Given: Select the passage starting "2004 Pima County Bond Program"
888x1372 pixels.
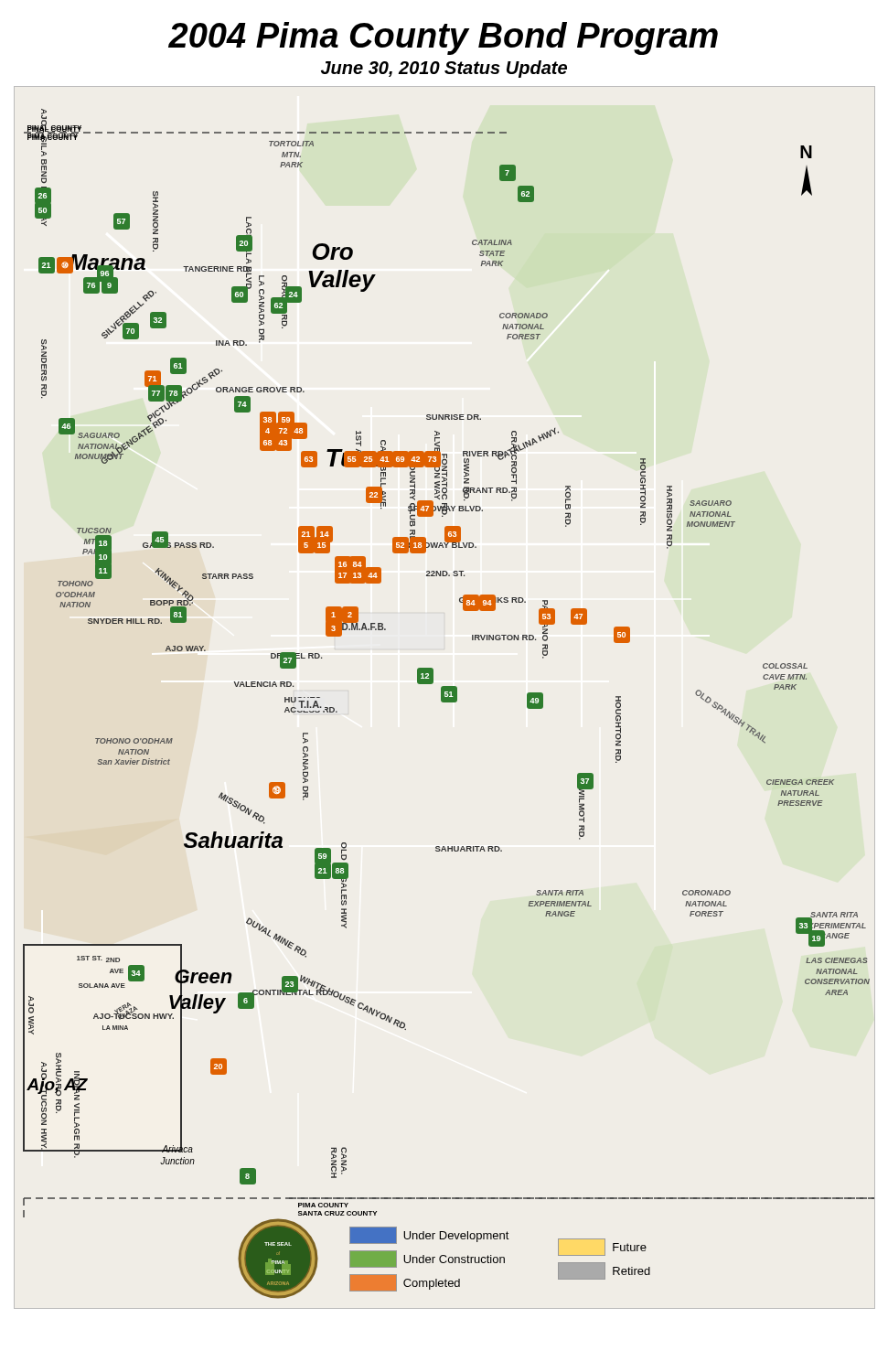Looking at the screenshot, I should [x=444, y=36].
